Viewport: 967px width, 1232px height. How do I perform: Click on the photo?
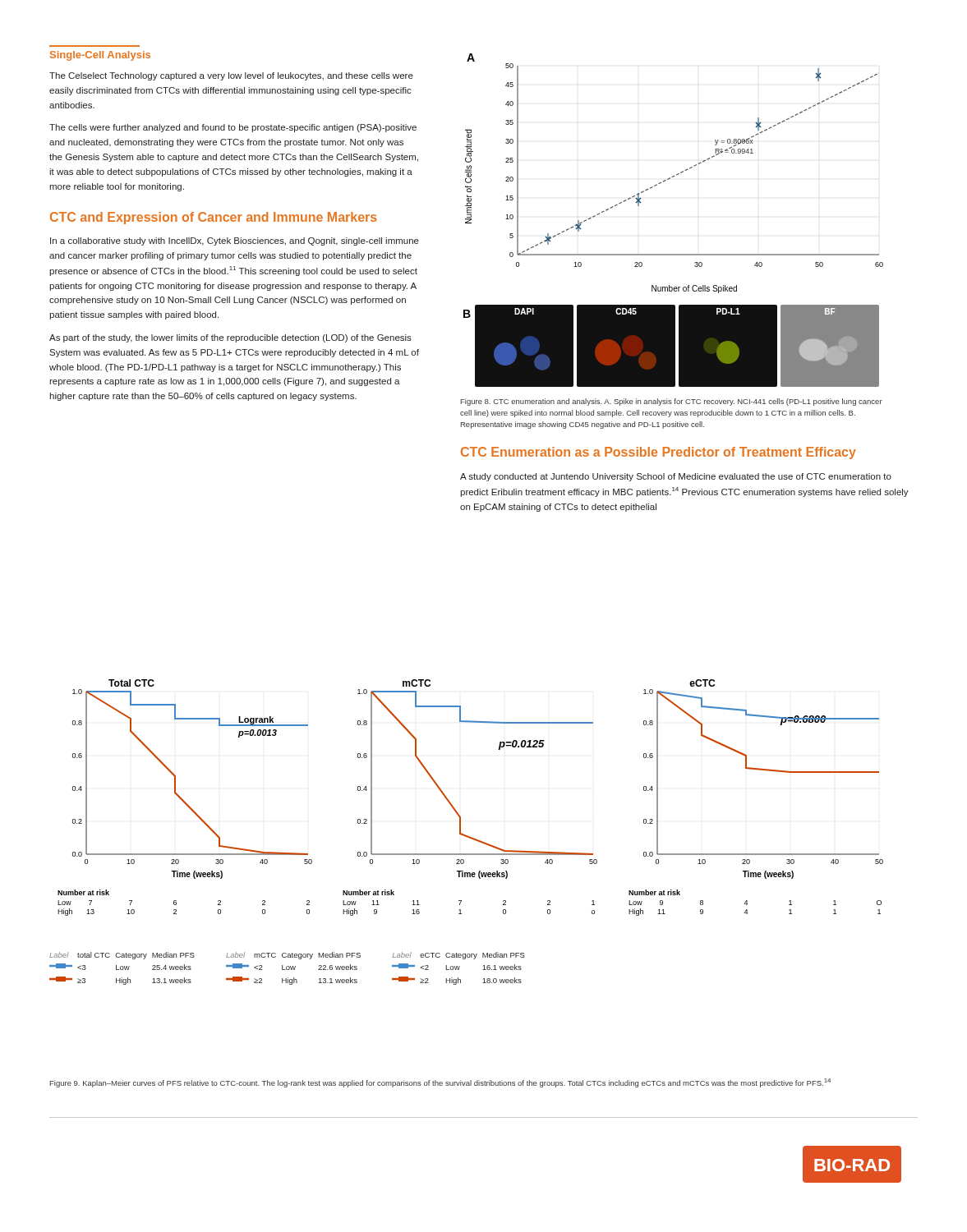coord(690,348)
